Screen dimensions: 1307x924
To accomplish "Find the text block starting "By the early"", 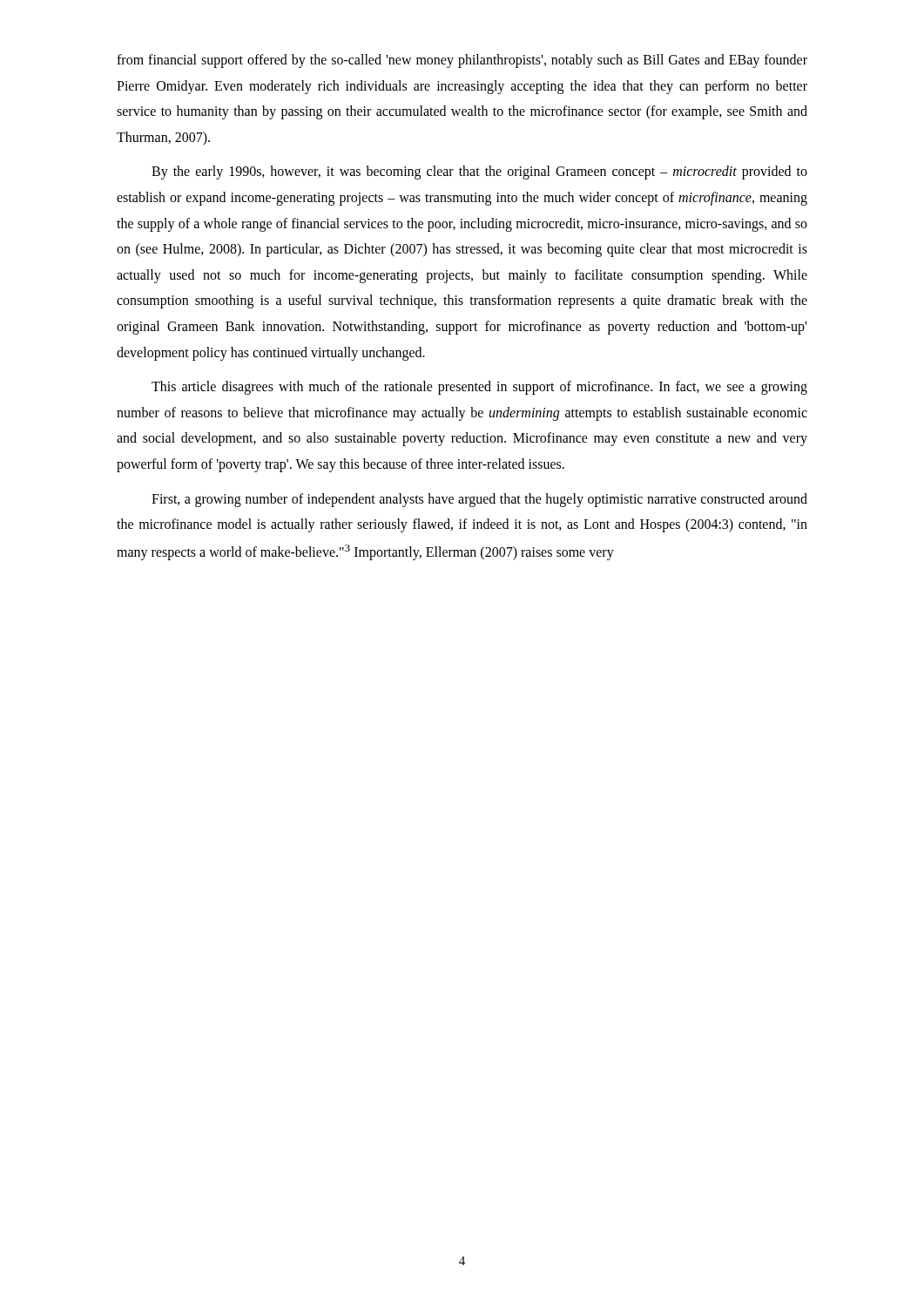I will [x=462, y=262].
